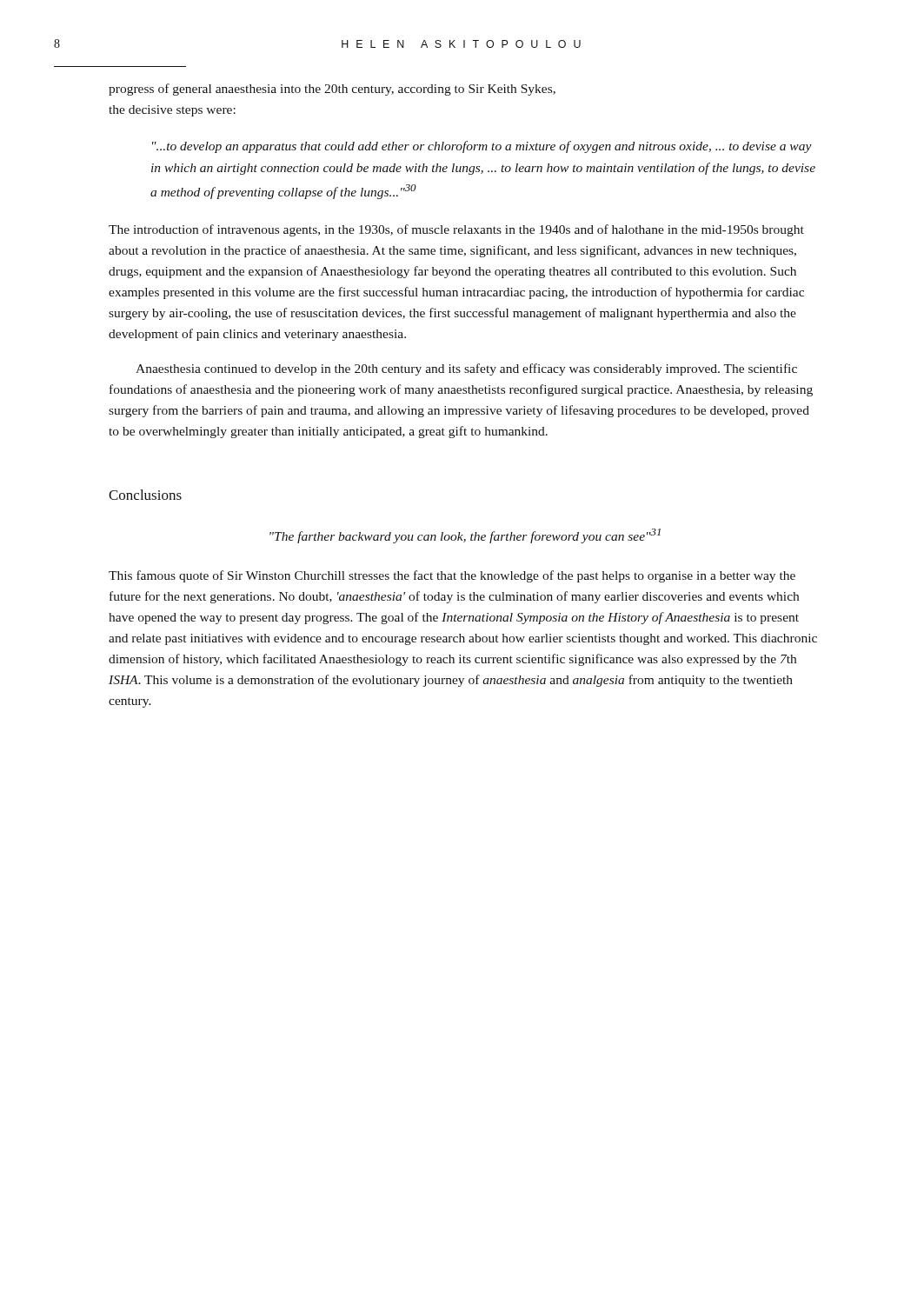Where is the passage that starts ""...to develop an"?
Screen dimensions: 1304x924
pos(483,169)
